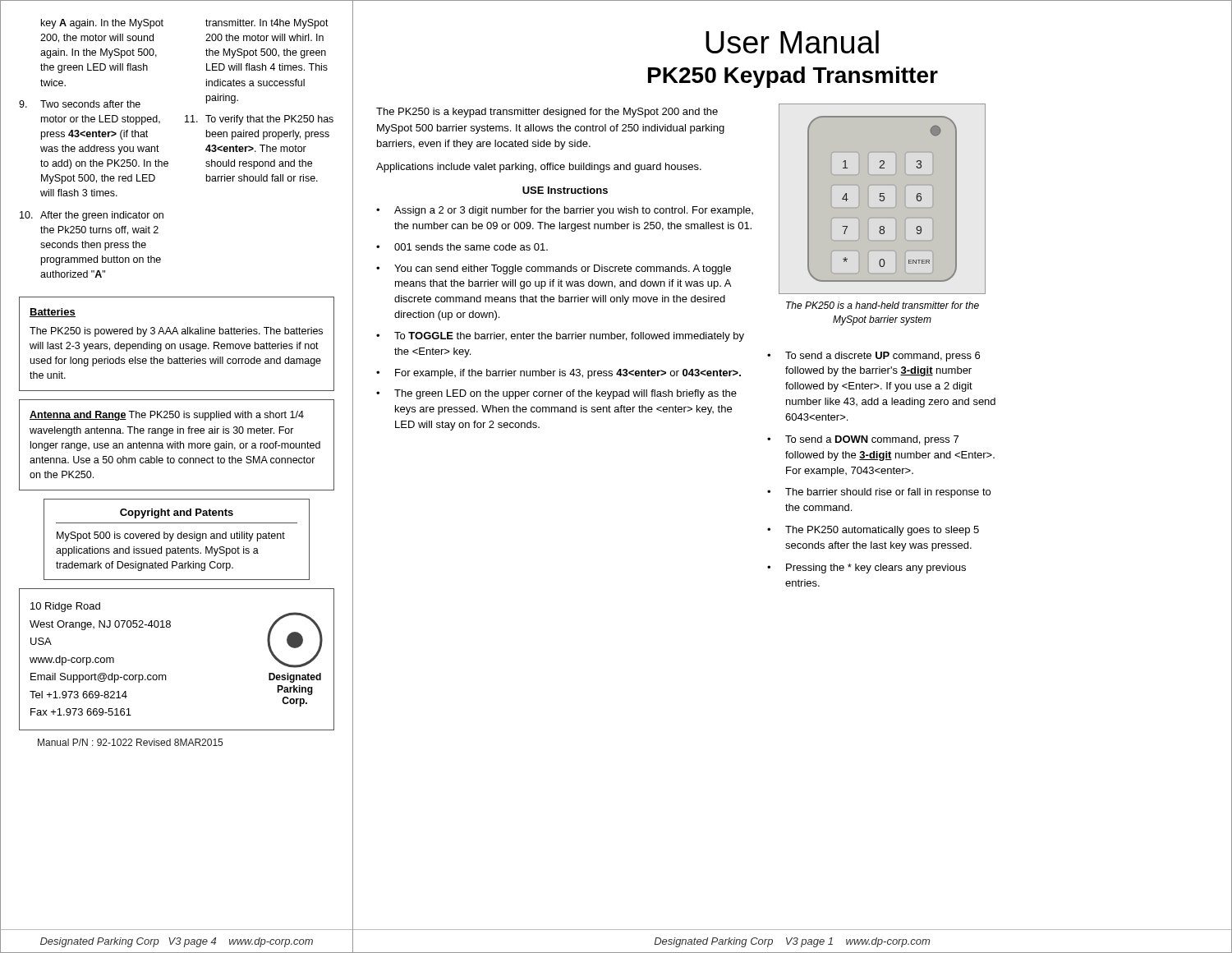Screen dimensions: 953x1232
Task: Point to the block beginning "• The green LED on the"
Action: click(565, 410)
